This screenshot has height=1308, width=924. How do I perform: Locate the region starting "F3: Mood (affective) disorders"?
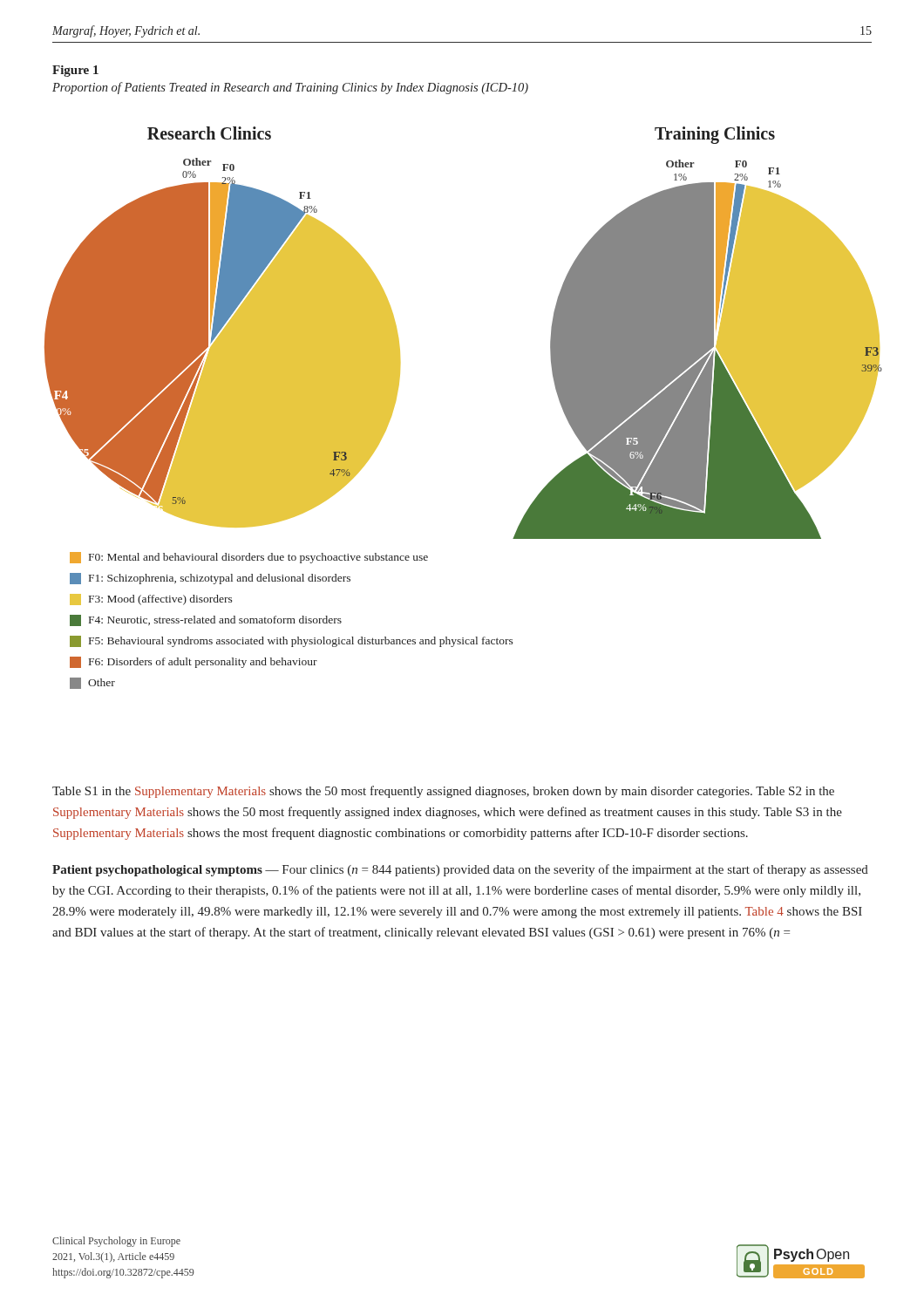click(151, 599)
